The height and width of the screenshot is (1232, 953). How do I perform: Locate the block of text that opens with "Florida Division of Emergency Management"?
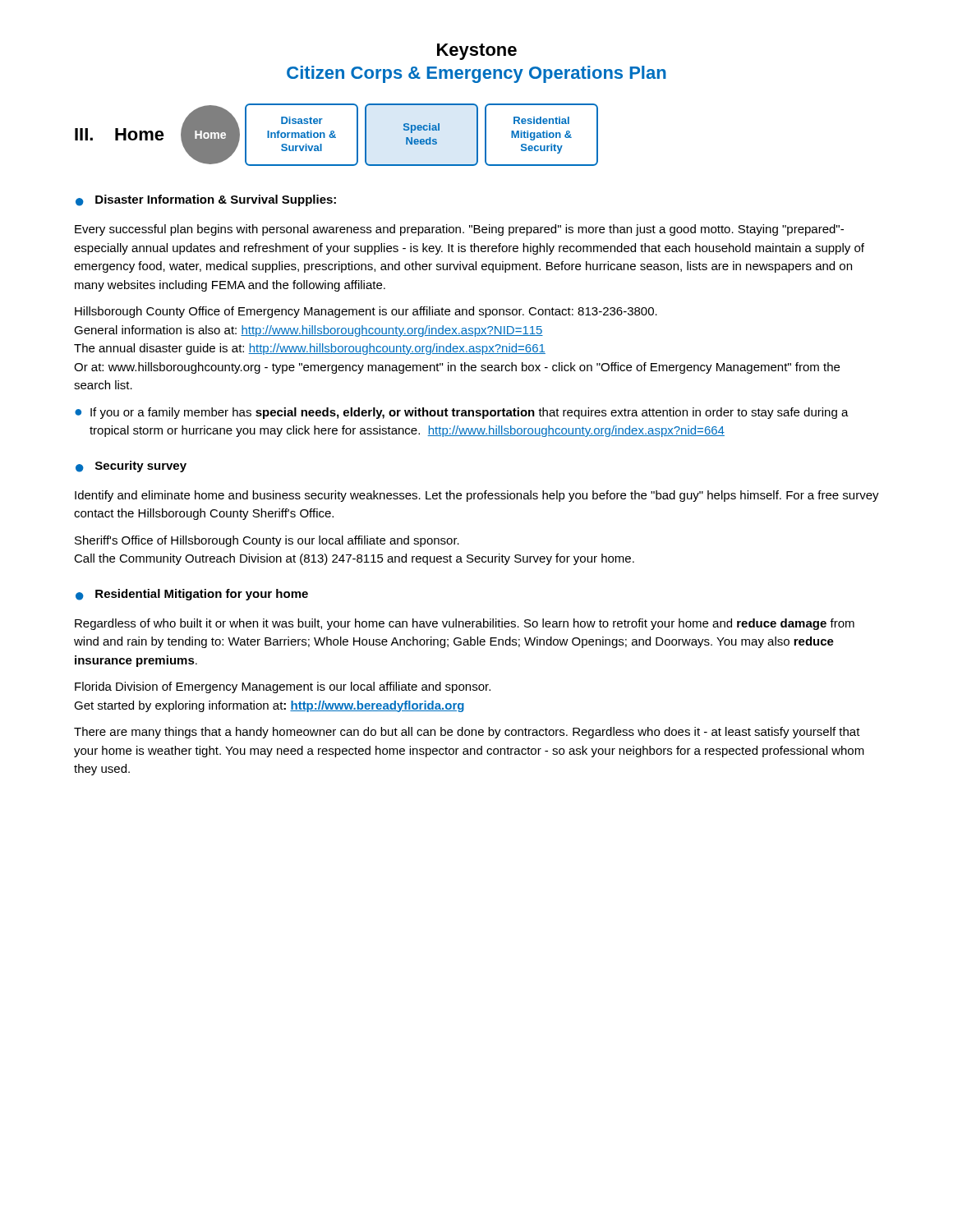tap(283, 695)
